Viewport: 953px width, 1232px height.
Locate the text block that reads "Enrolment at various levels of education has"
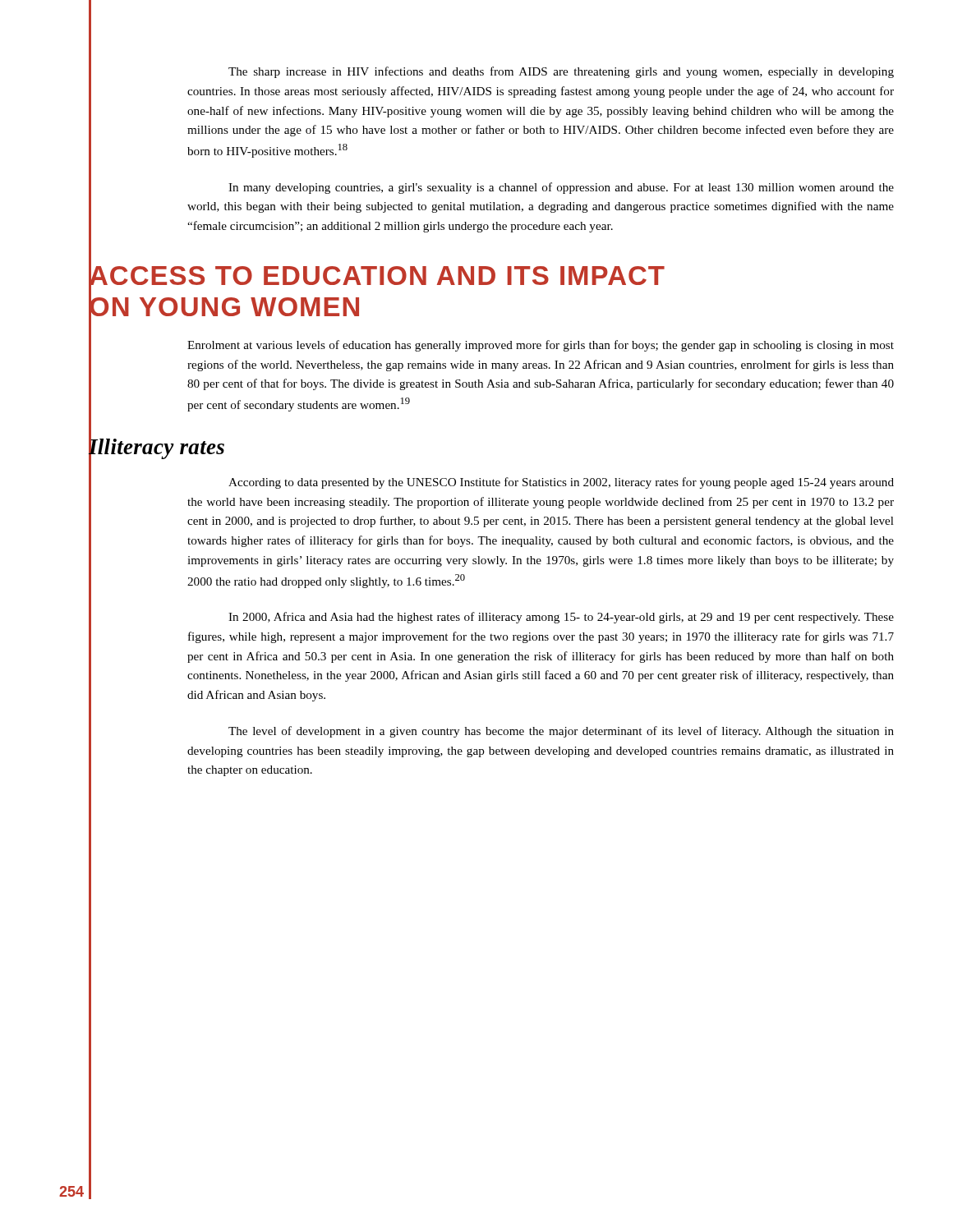[x=541, y=375]
